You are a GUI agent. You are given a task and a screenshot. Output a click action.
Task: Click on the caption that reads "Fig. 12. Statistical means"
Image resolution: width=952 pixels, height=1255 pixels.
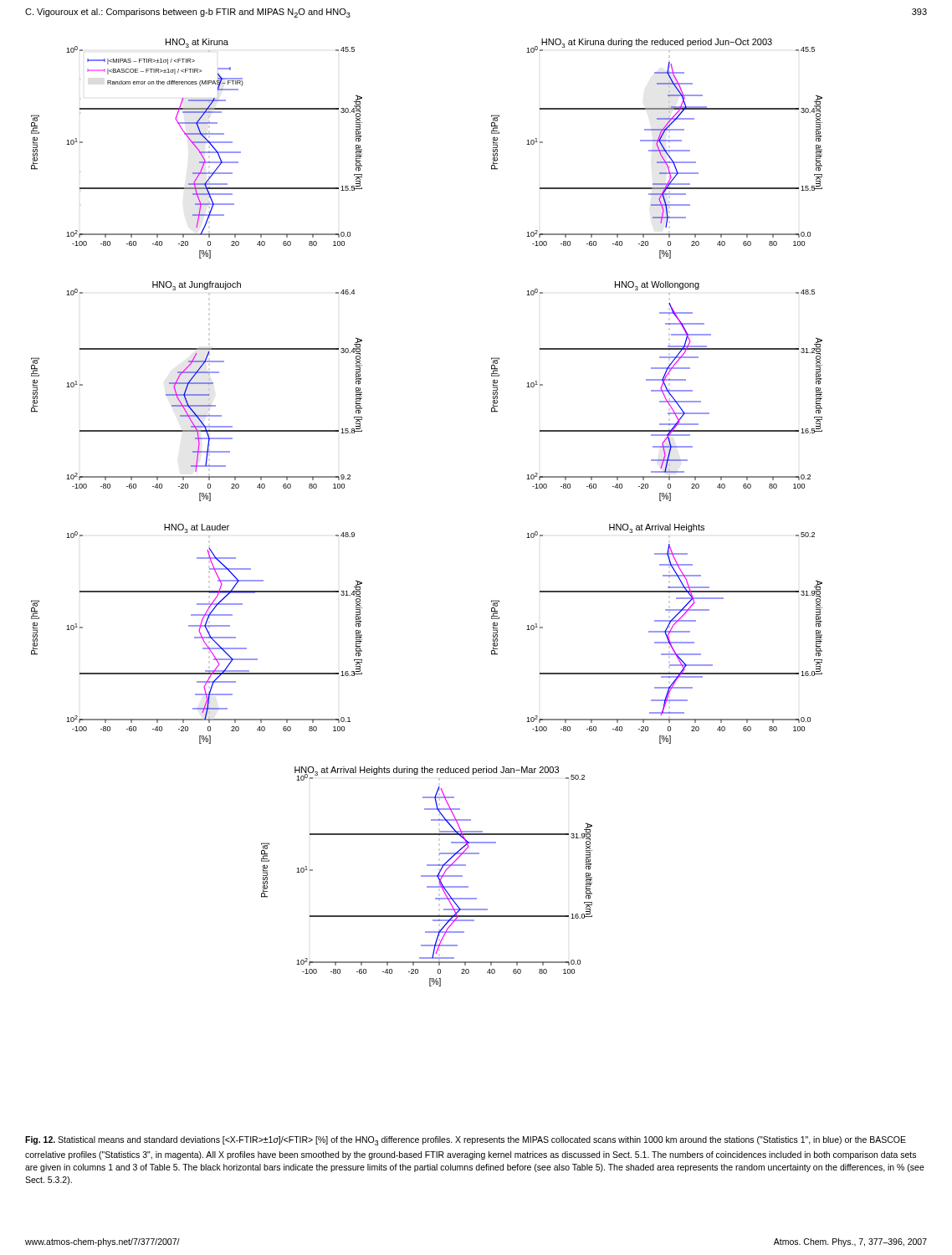[475, 1160]
